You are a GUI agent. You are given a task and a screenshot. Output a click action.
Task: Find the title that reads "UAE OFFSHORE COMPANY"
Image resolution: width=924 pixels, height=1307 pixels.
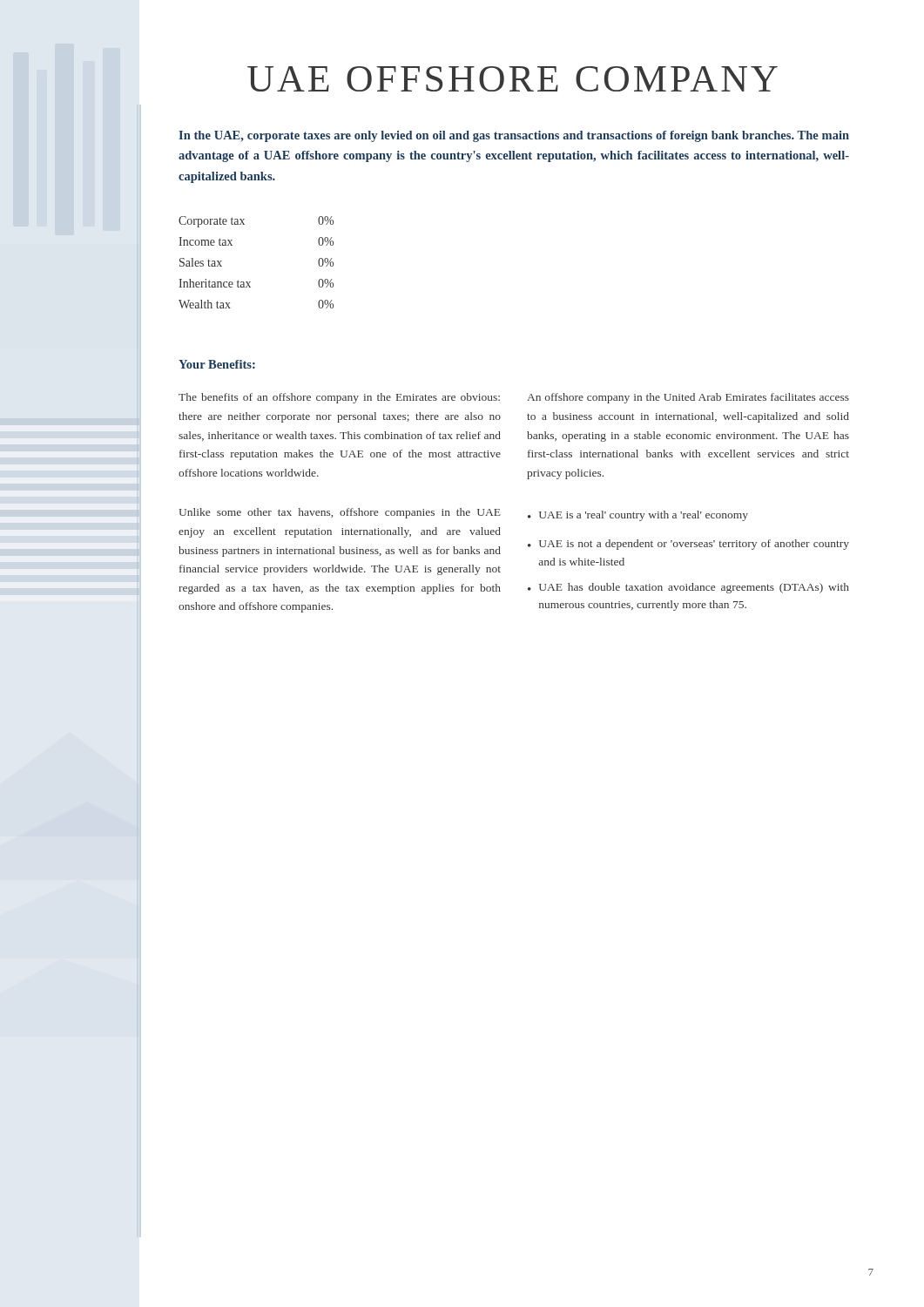point(514,79)
